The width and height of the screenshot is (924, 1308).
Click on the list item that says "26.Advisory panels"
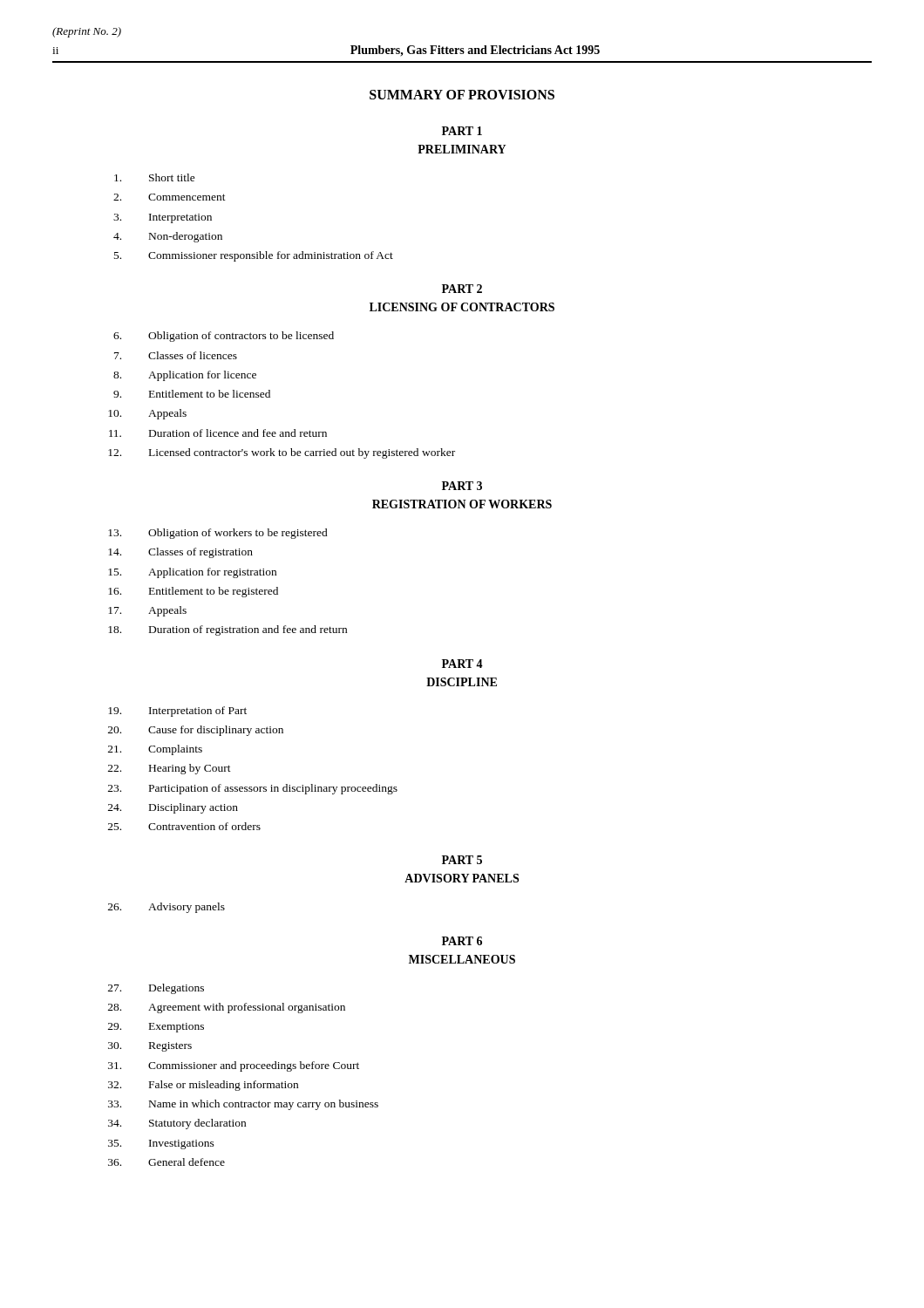point(166,908)
